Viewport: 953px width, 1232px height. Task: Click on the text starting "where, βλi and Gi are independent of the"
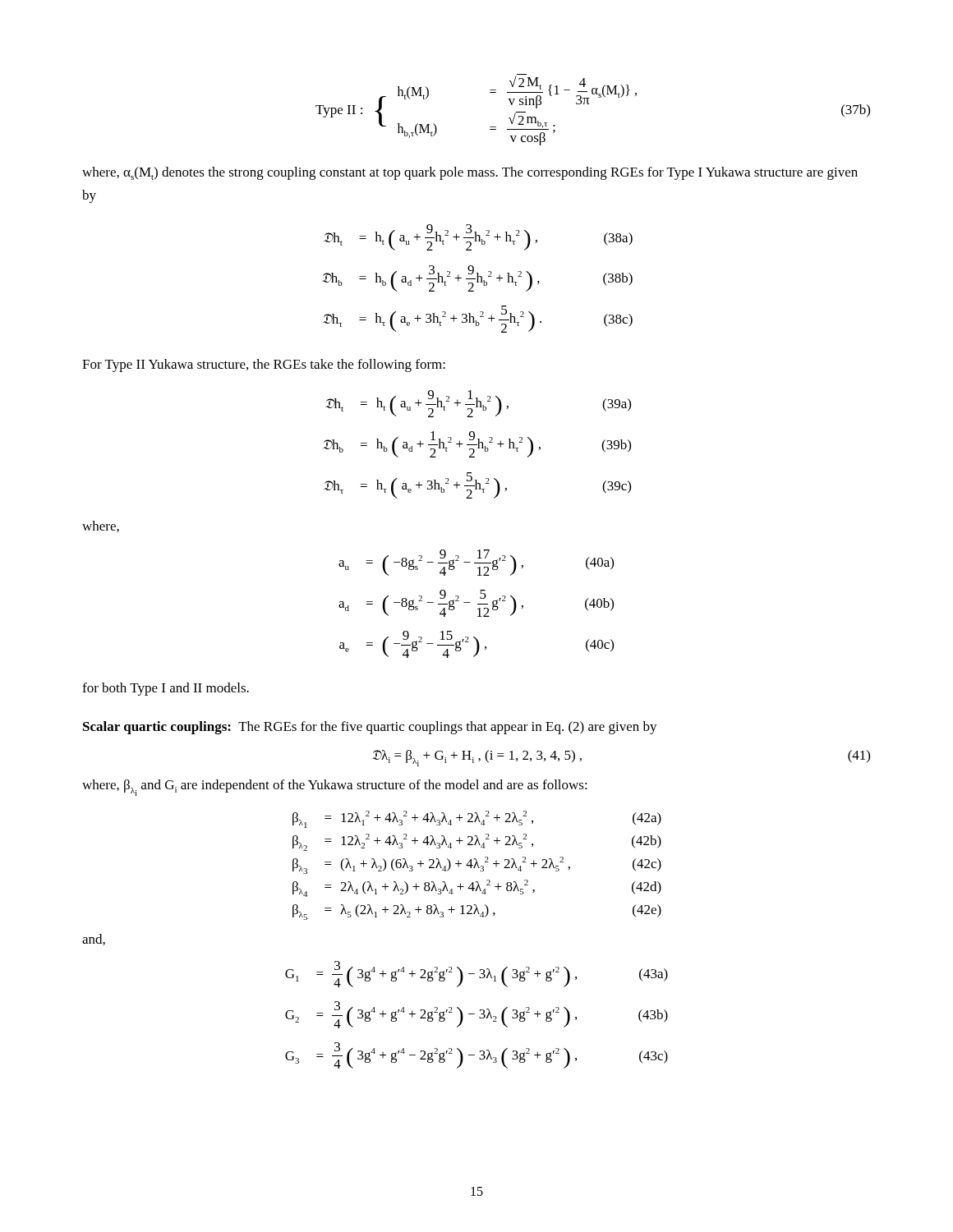[x=335, y=787]
